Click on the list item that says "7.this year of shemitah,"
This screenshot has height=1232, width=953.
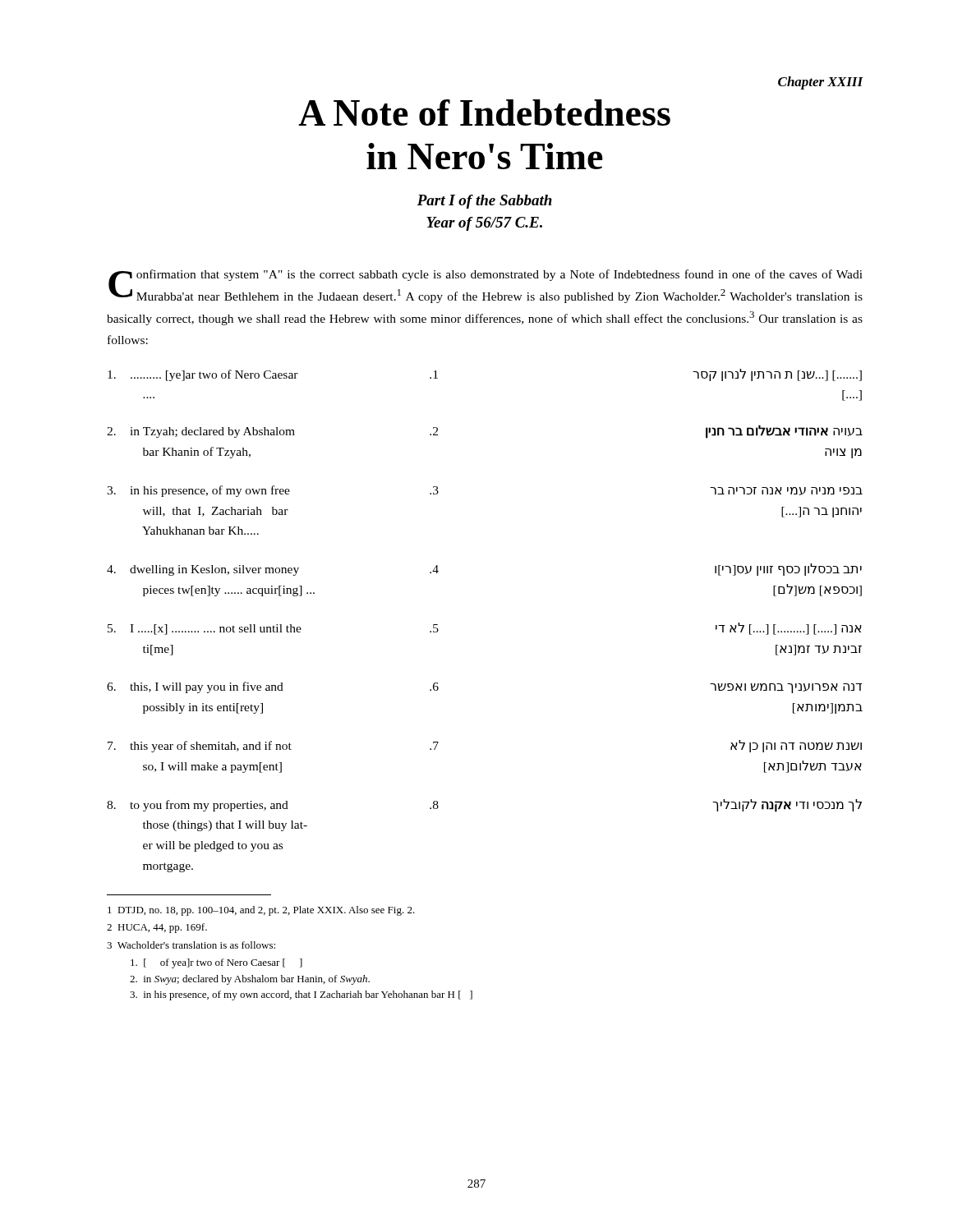pyautogui.click(x=209, y=746)
